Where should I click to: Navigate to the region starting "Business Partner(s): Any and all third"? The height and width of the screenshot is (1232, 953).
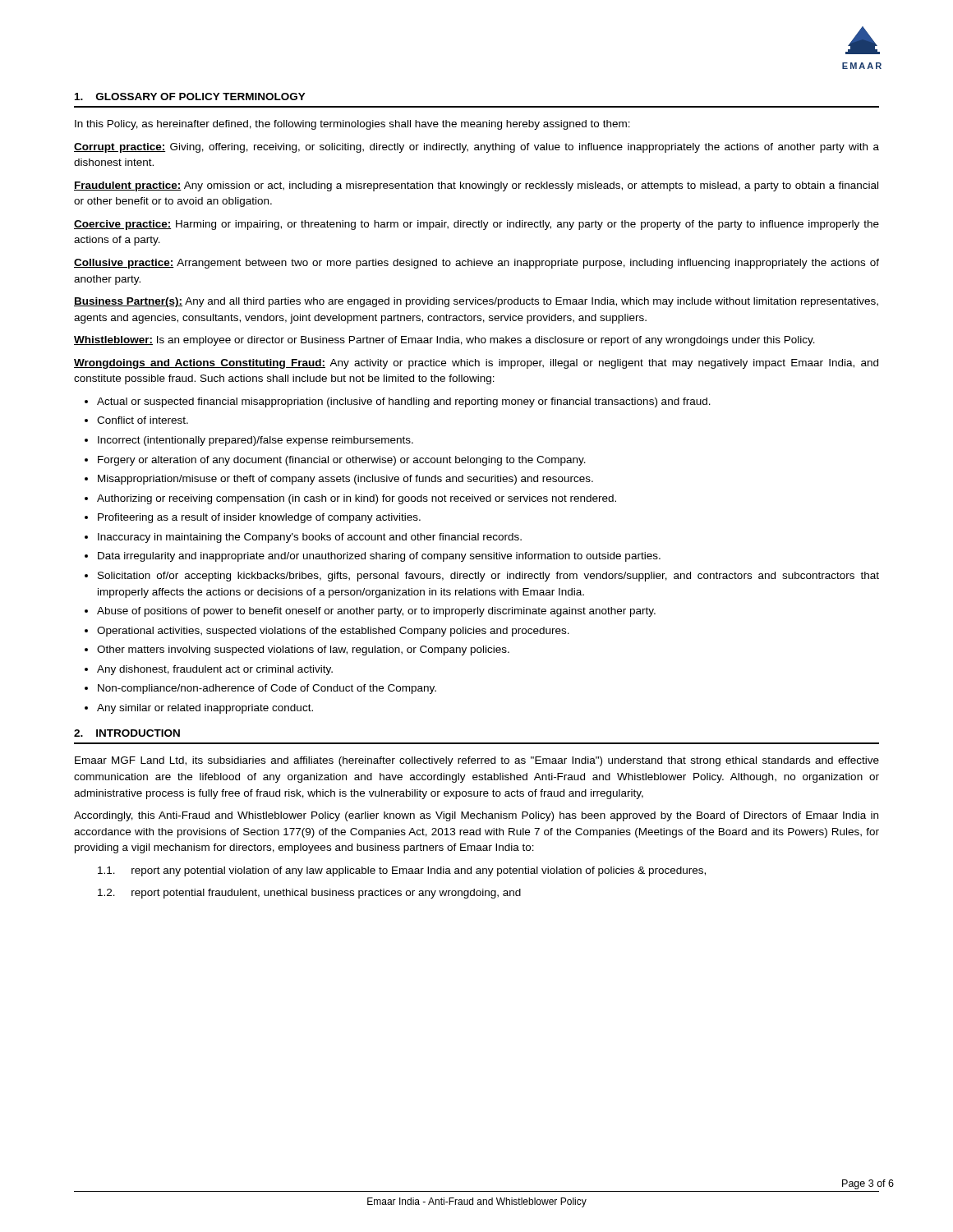[x=476, y=309]
